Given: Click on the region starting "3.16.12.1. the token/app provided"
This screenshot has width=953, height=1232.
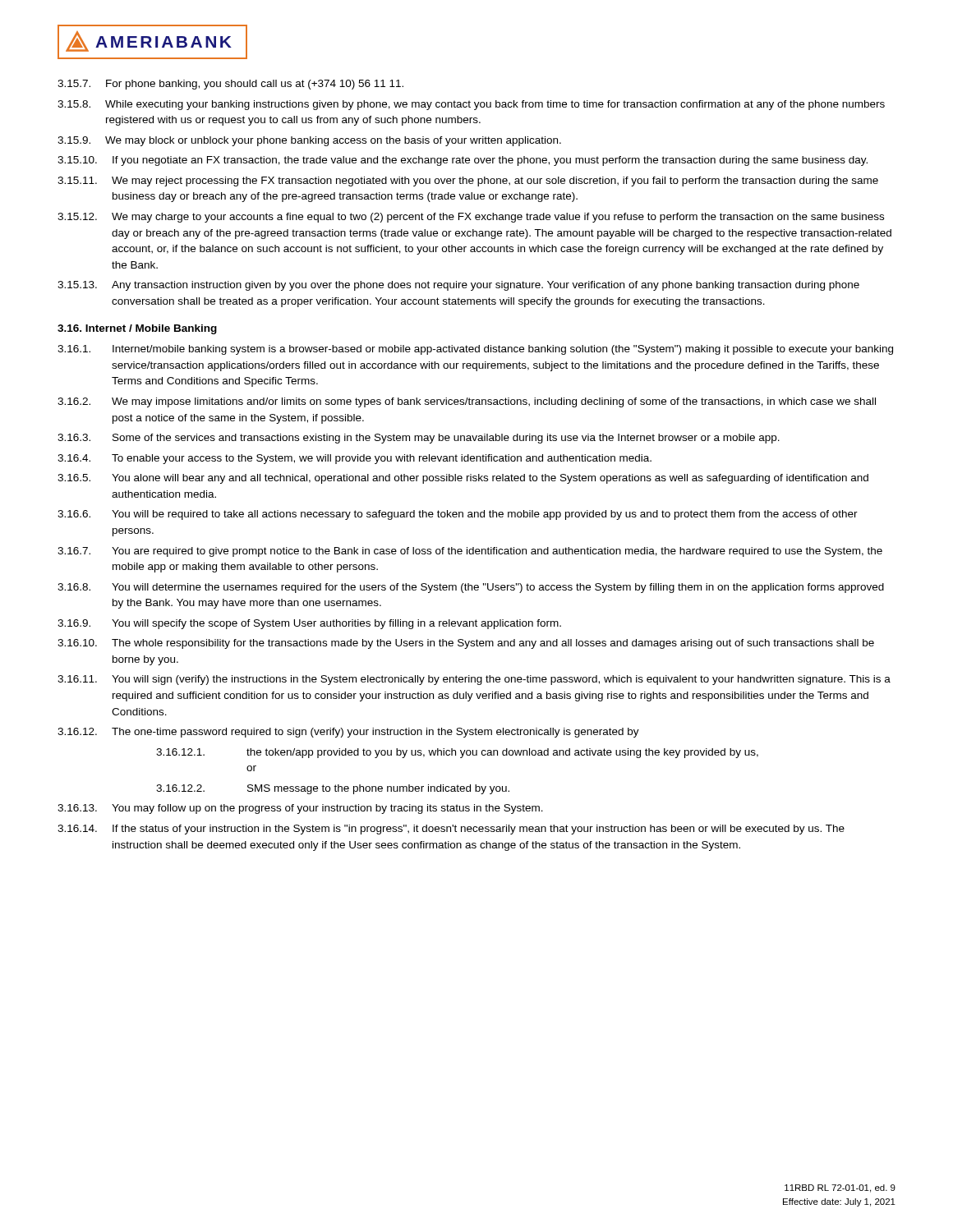Looking at the screenshot, I should coord(526,760).
